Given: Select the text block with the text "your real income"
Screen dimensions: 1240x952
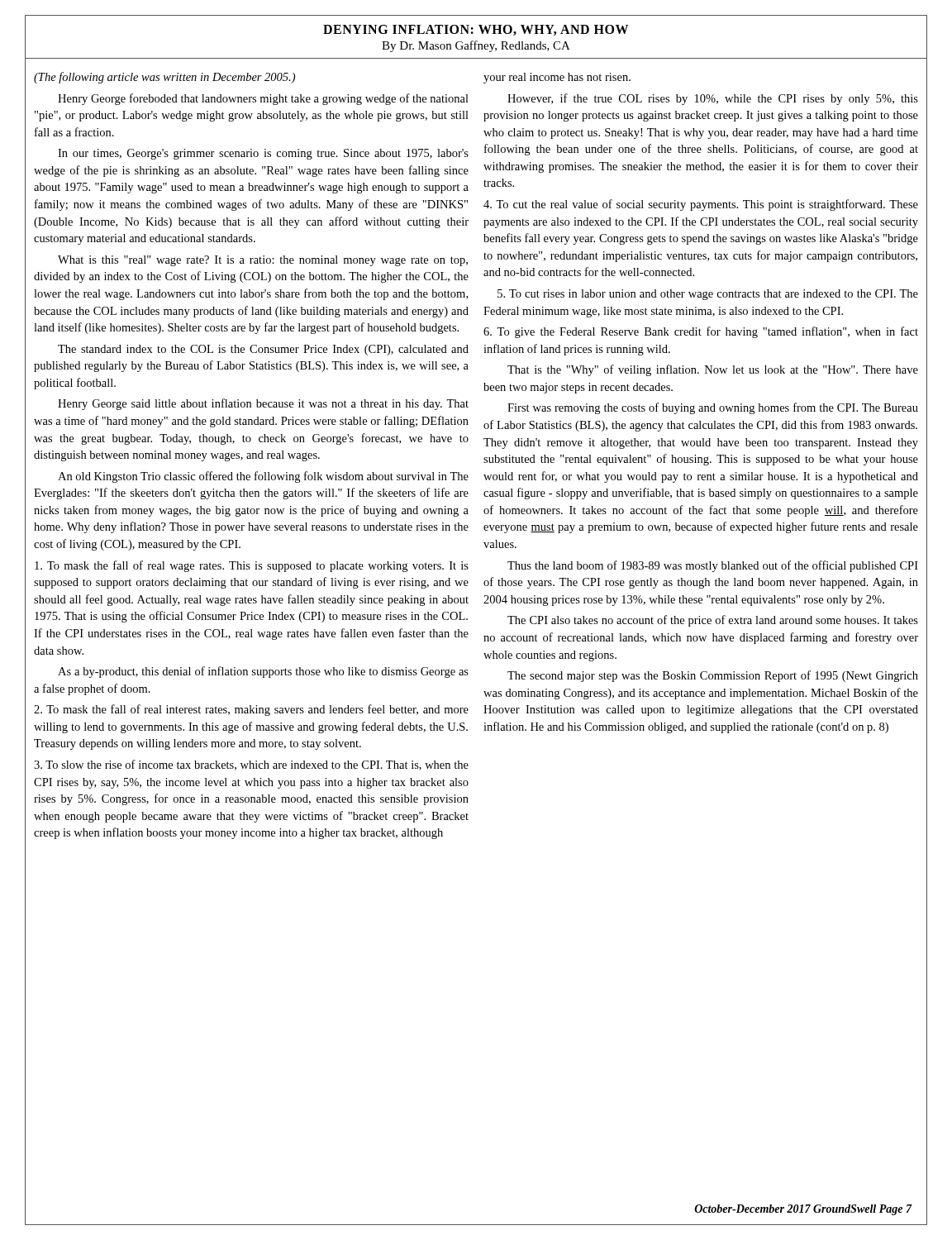Looking at the screenshot, I should point(701,402).
